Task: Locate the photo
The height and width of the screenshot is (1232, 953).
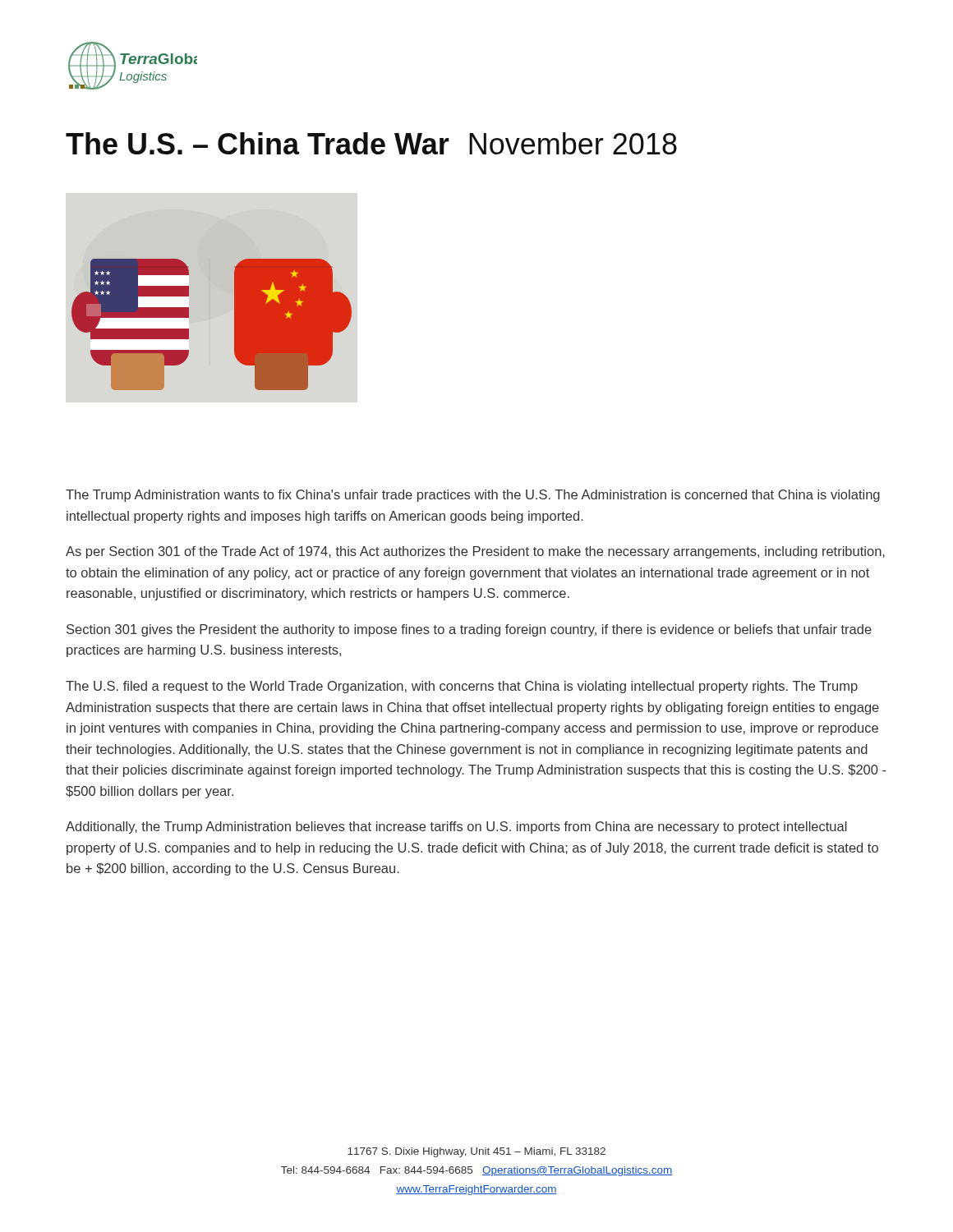Action: point(212,299)
